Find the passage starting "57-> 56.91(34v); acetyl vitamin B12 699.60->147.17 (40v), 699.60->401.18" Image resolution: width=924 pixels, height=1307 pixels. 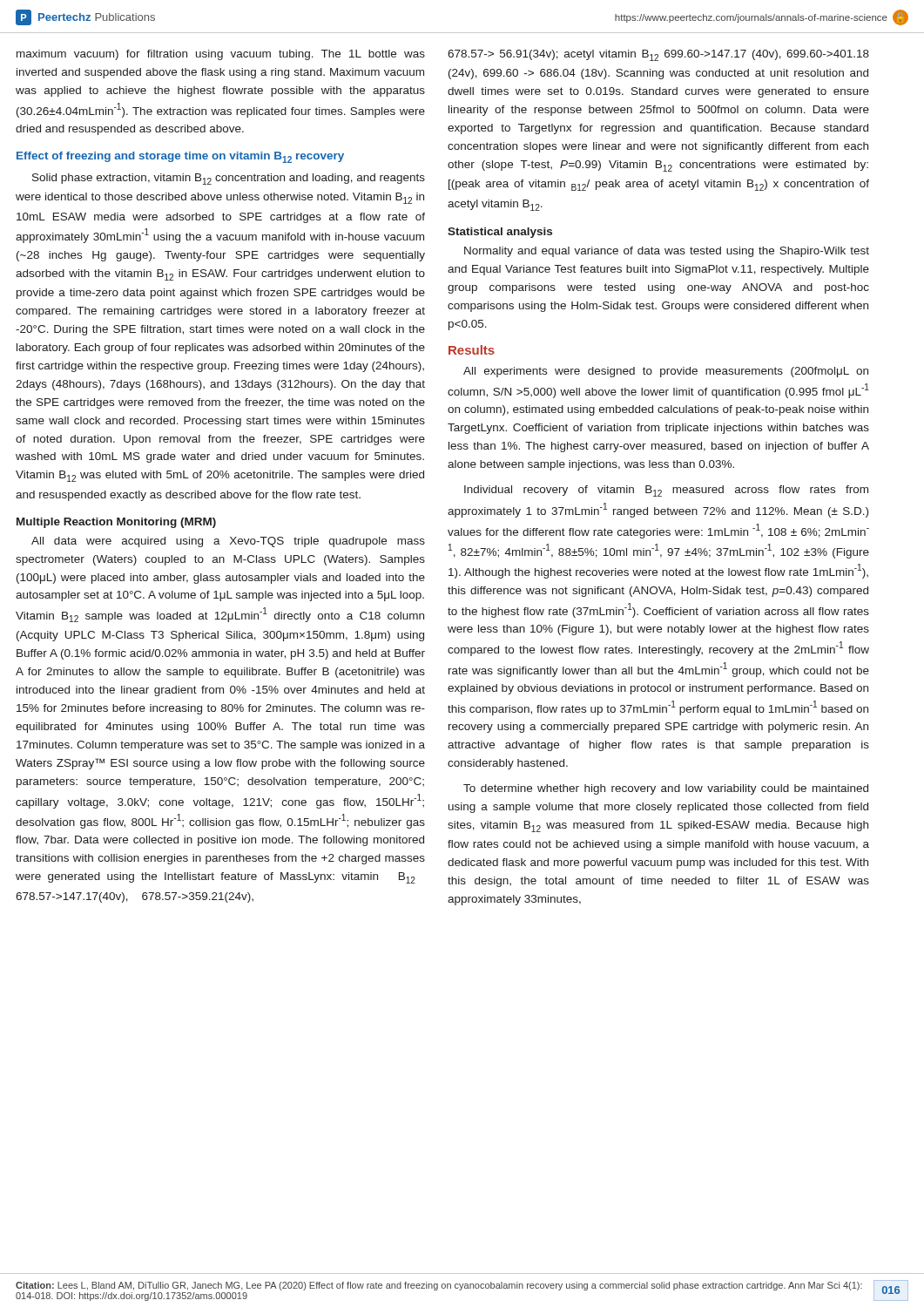(x=658, y=130)
